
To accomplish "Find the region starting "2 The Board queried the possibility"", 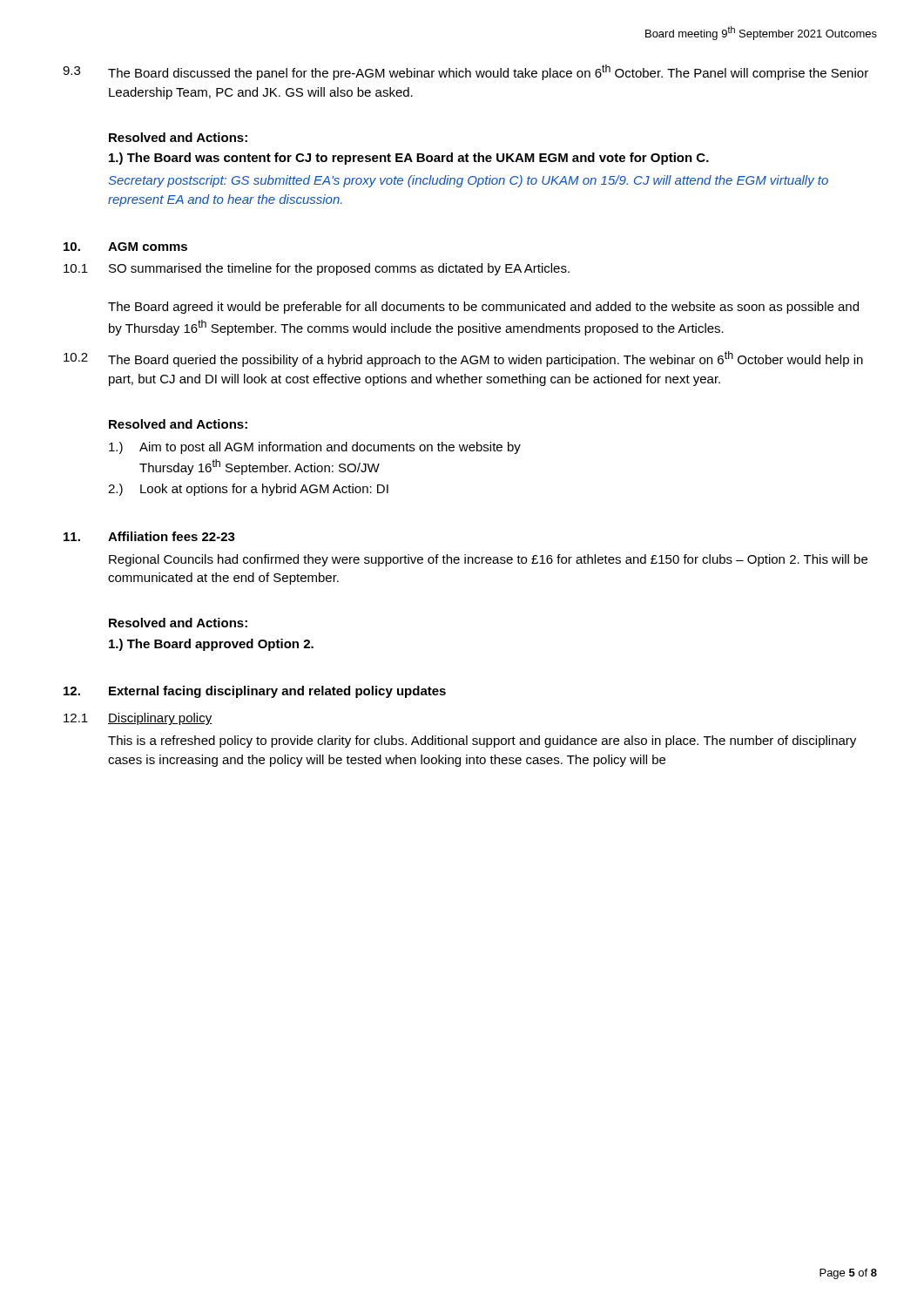I will coord(470,368).
